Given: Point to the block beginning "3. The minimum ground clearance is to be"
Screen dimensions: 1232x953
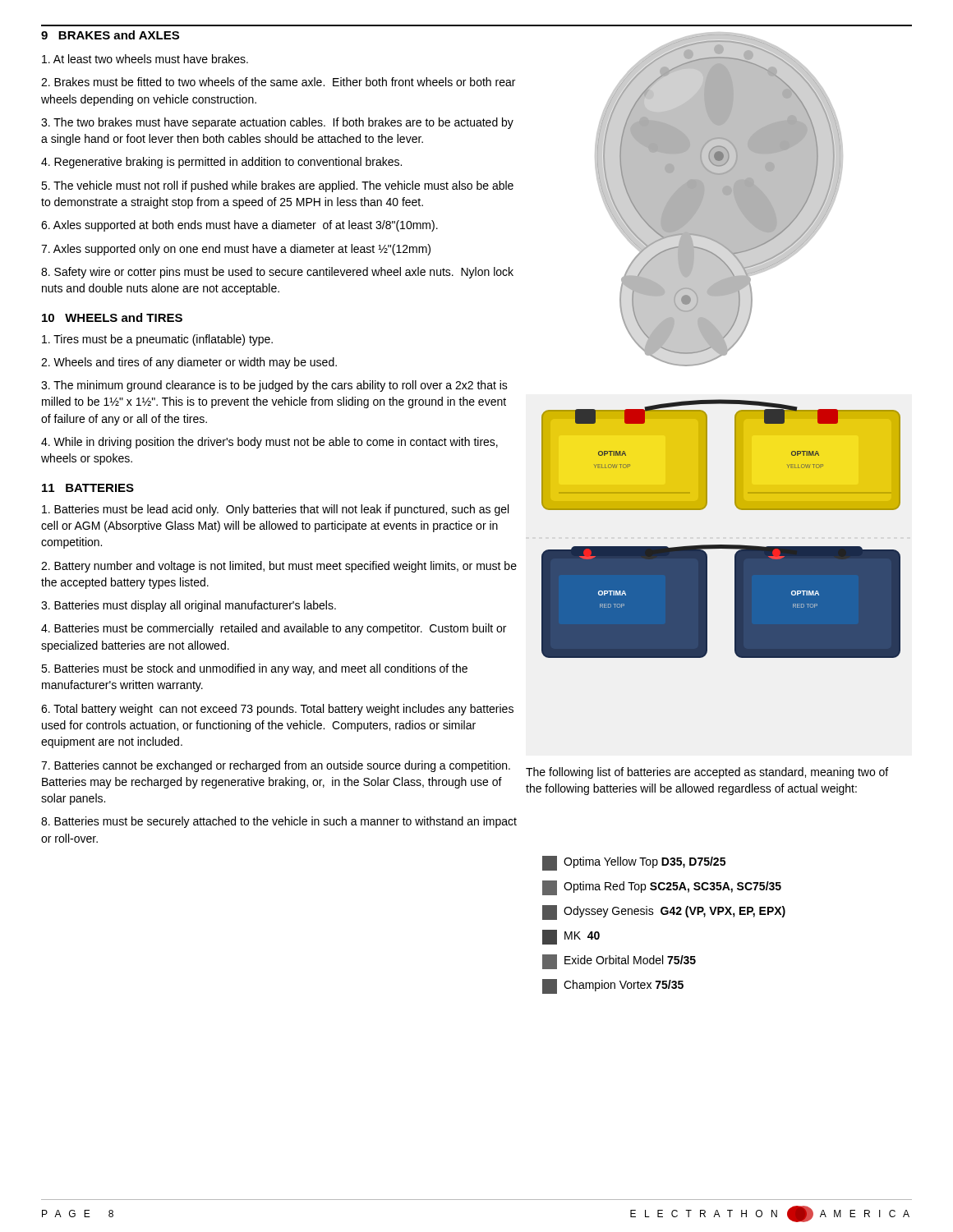Looking at the screenshot, I should (274, 402).
